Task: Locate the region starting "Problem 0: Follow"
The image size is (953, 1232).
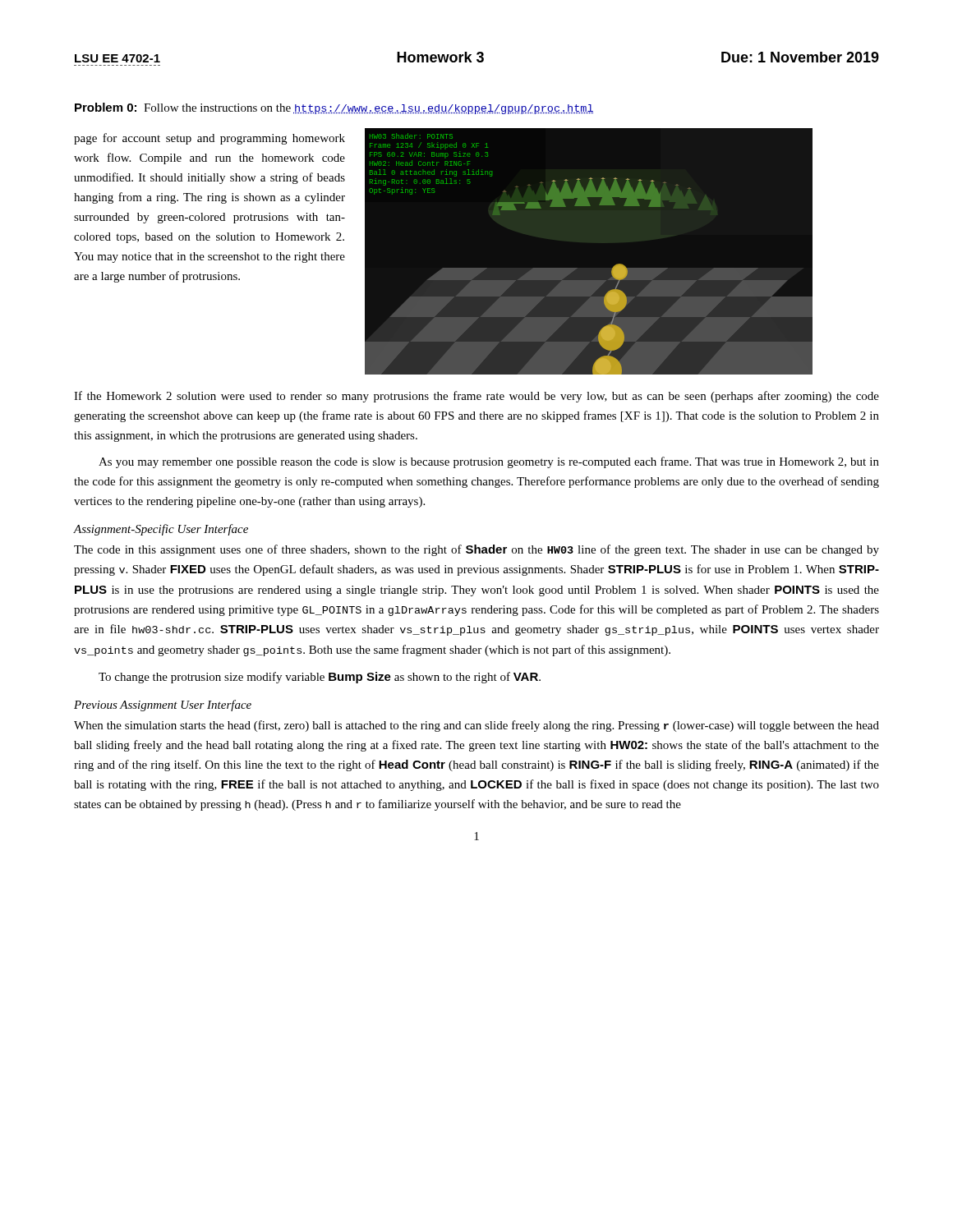Action: (x=334, y=108)
